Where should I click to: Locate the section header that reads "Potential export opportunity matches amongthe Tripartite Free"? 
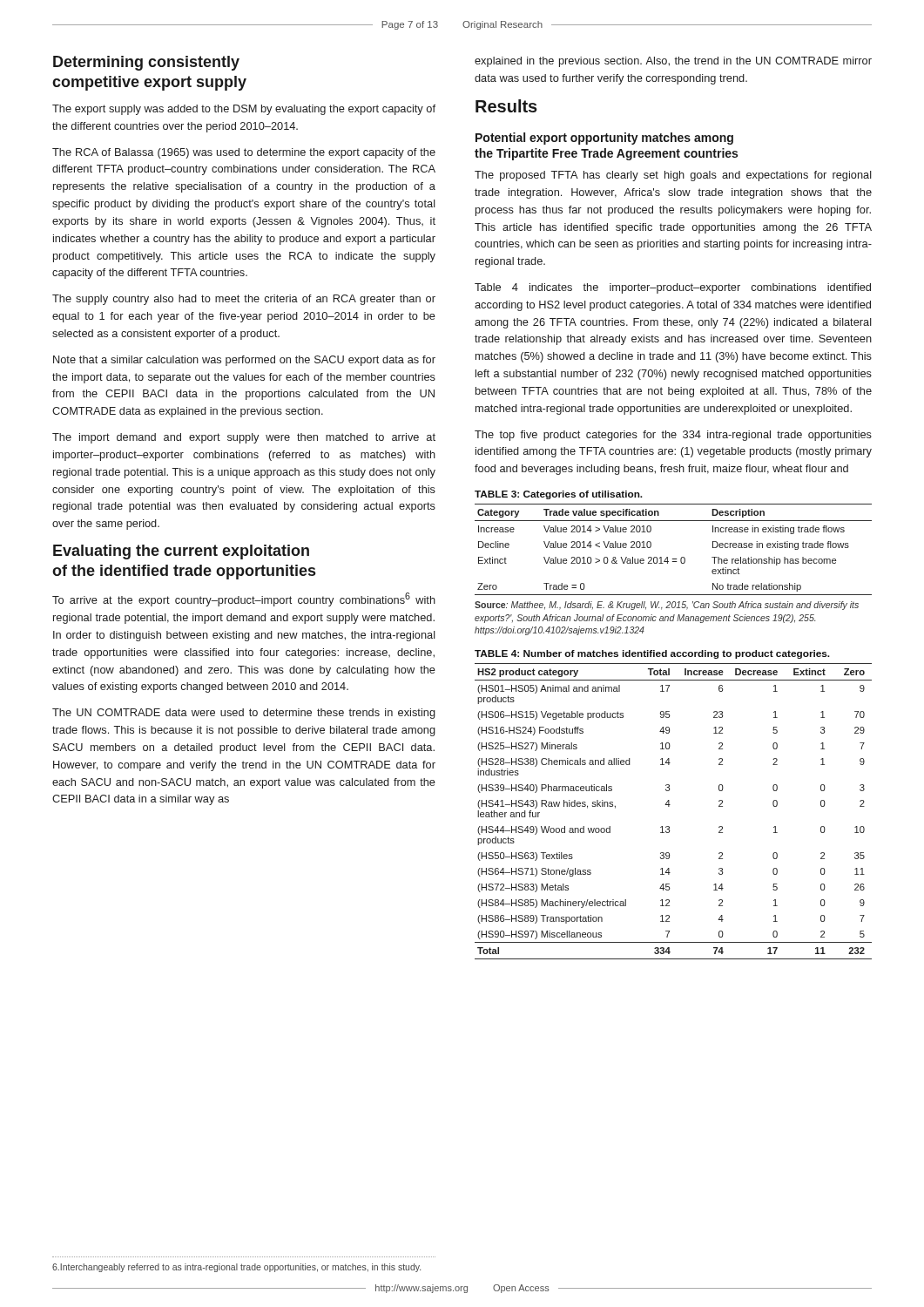pos(673,145)
